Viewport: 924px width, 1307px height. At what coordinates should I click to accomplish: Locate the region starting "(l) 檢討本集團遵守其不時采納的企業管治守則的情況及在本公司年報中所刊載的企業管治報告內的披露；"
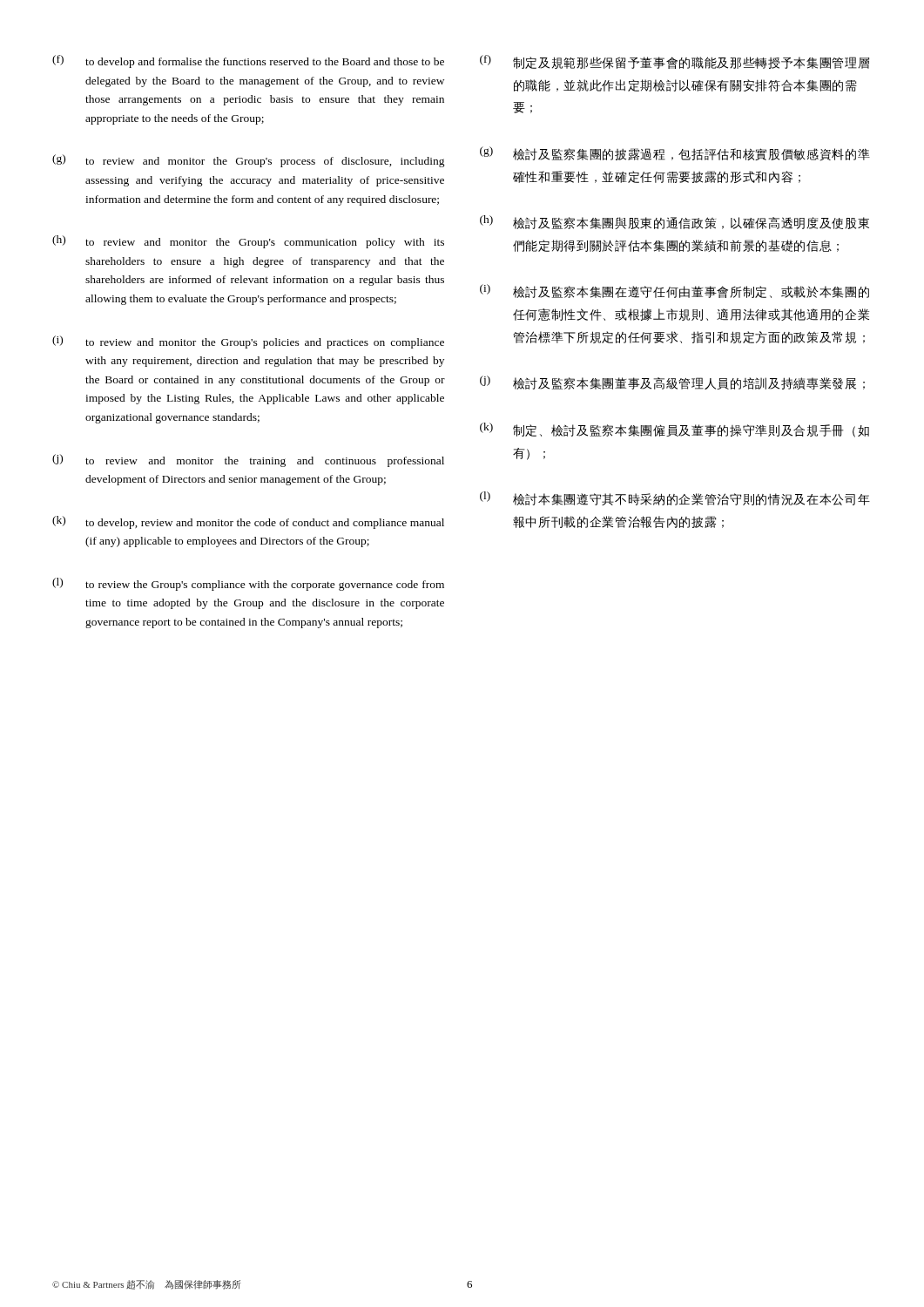click(676, 511)
